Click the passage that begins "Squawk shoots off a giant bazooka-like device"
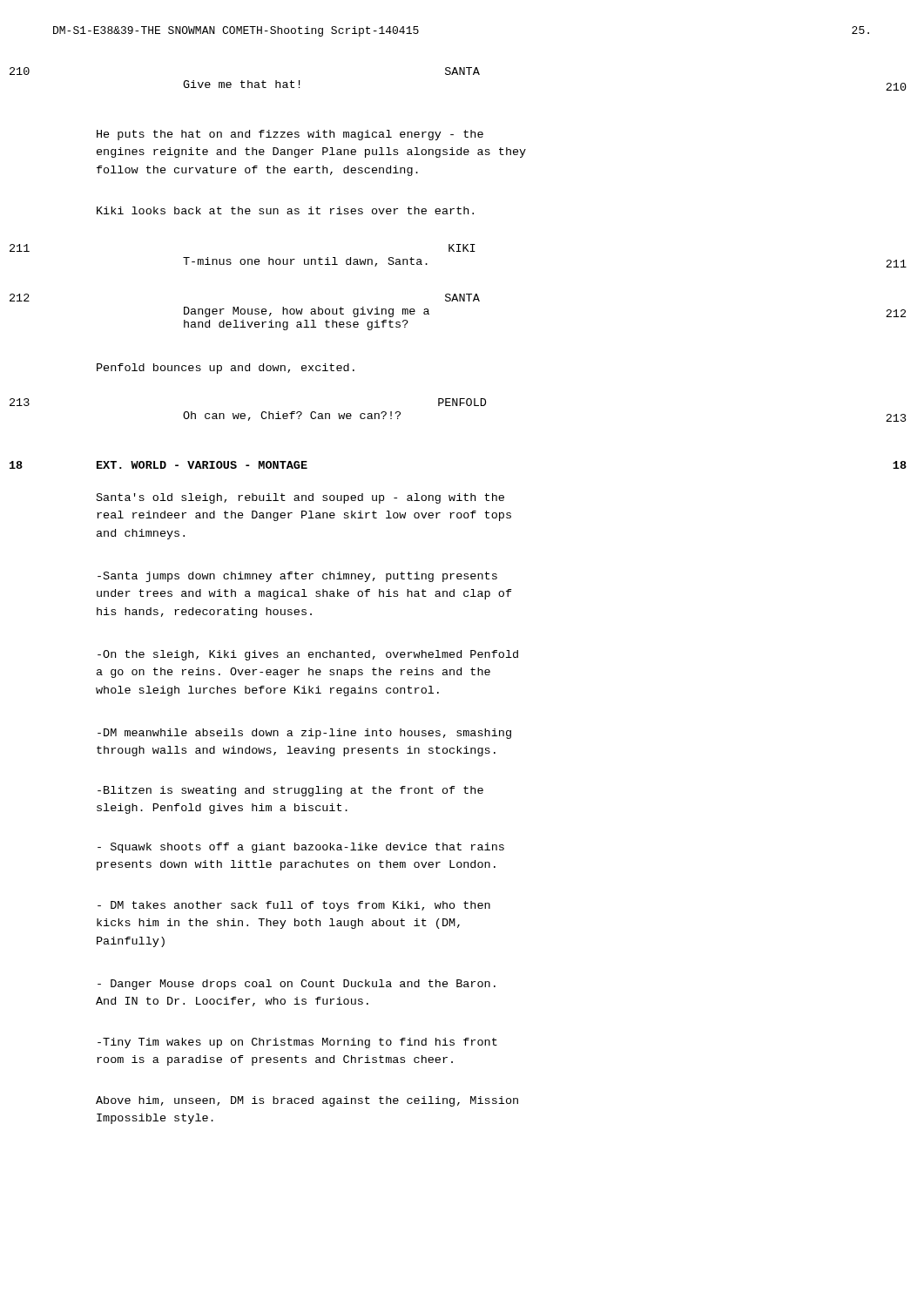 [x=300, y=856]
